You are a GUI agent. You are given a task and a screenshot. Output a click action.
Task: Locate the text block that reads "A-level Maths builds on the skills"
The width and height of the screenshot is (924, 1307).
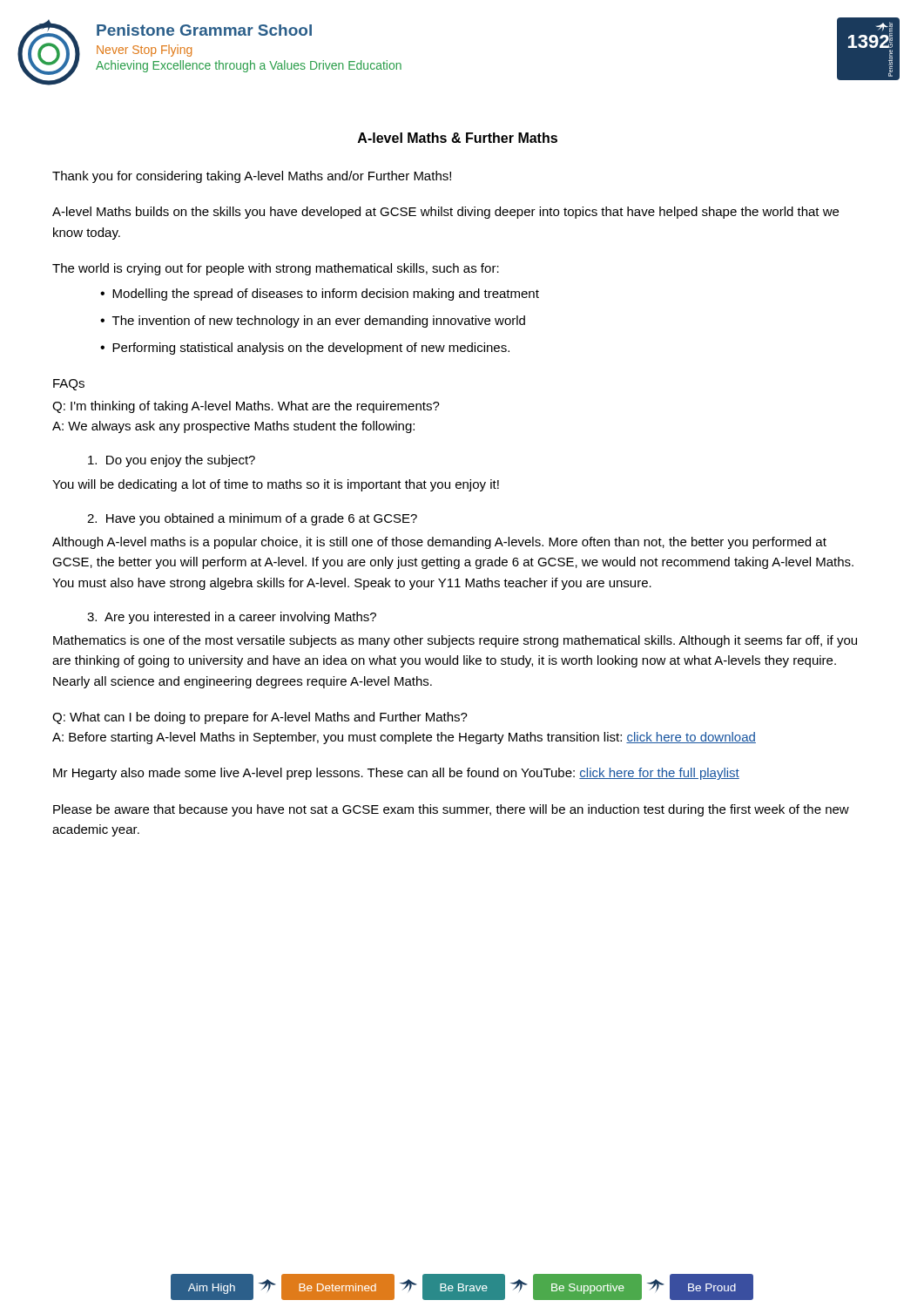tap(446, 222)
